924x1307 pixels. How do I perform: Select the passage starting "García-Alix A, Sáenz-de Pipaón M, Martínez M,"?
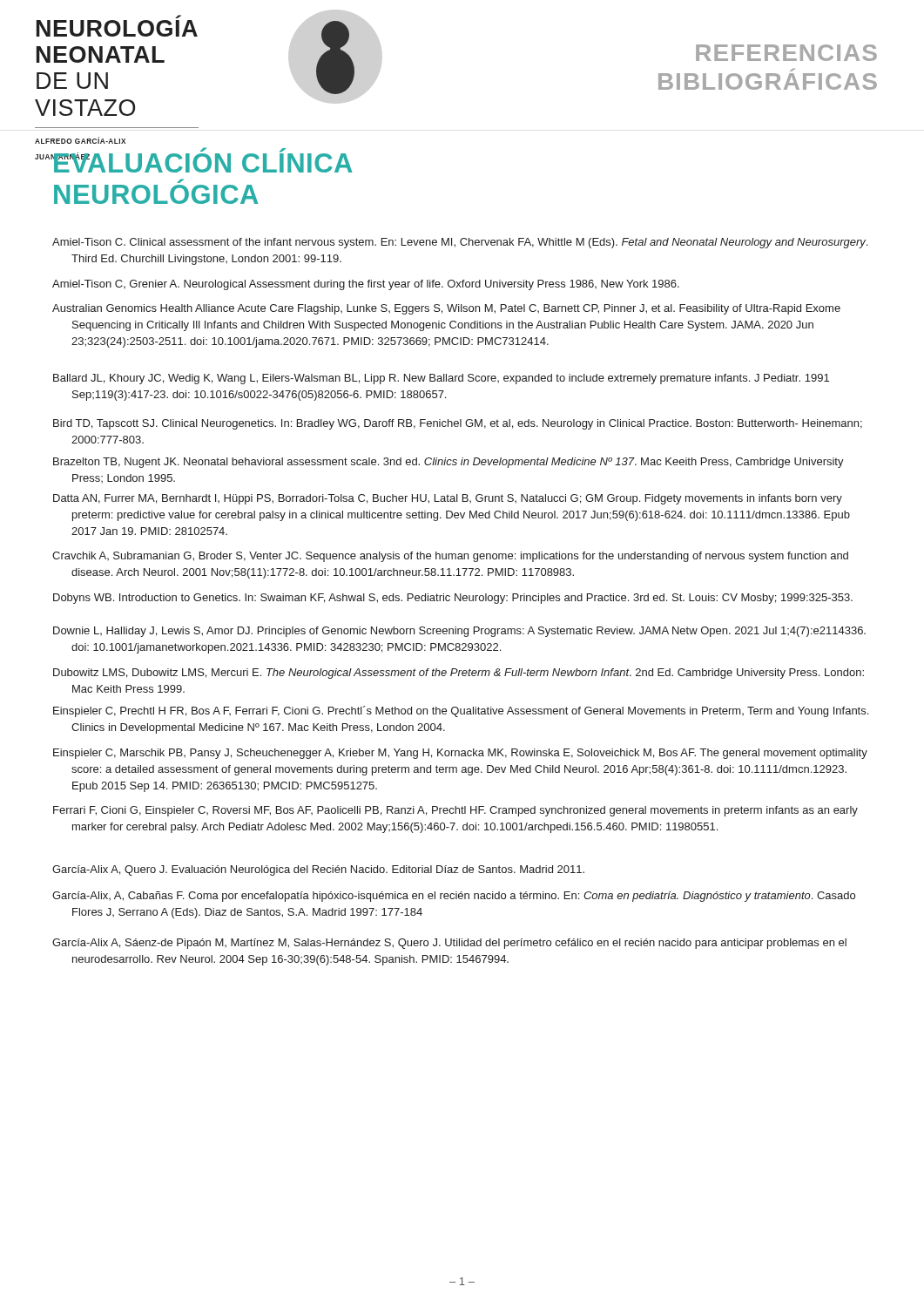[450, 951]
